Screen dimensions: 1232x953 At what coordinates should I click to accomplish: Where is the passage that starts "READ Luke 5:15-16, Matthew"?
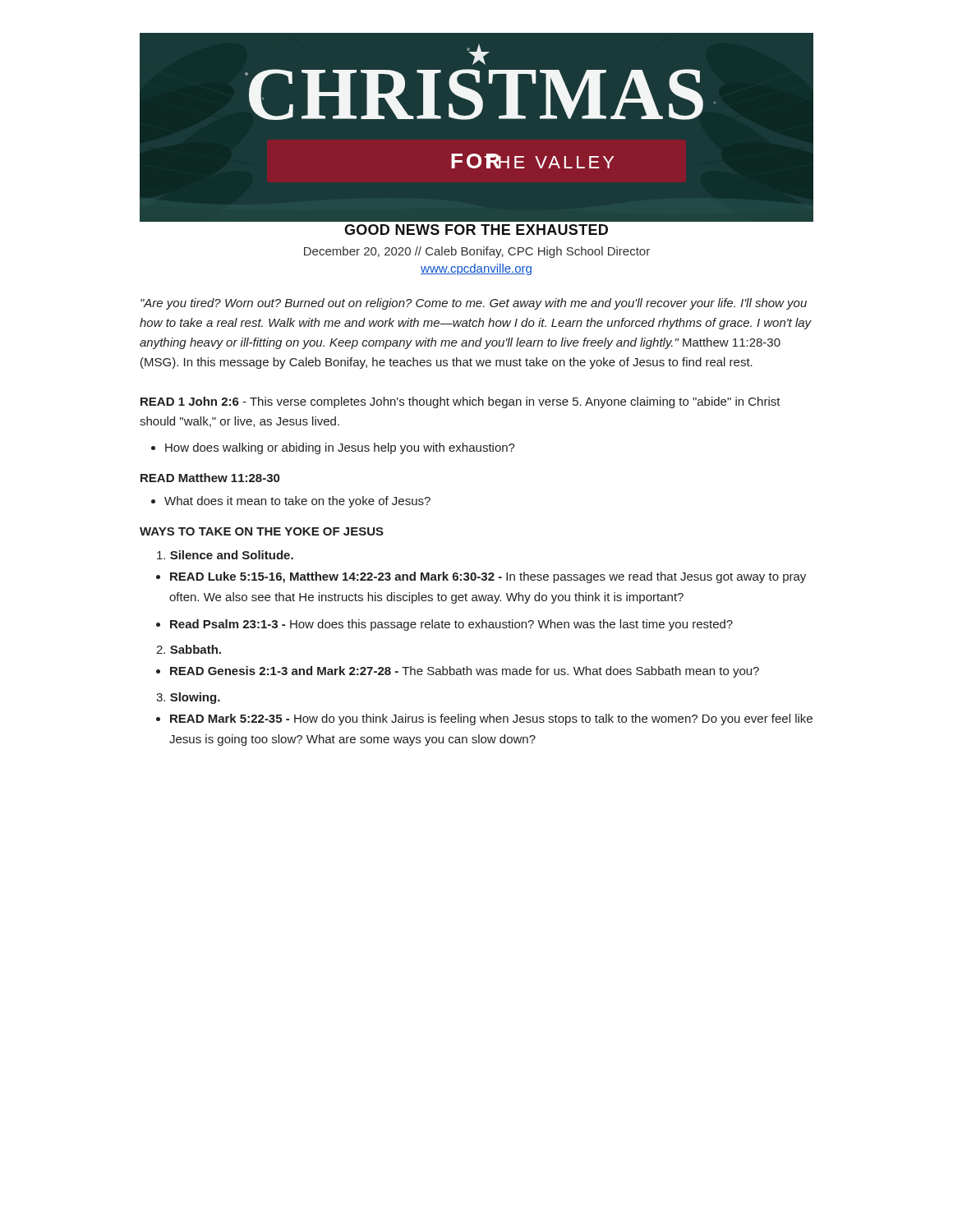click(x=491, y=587)
